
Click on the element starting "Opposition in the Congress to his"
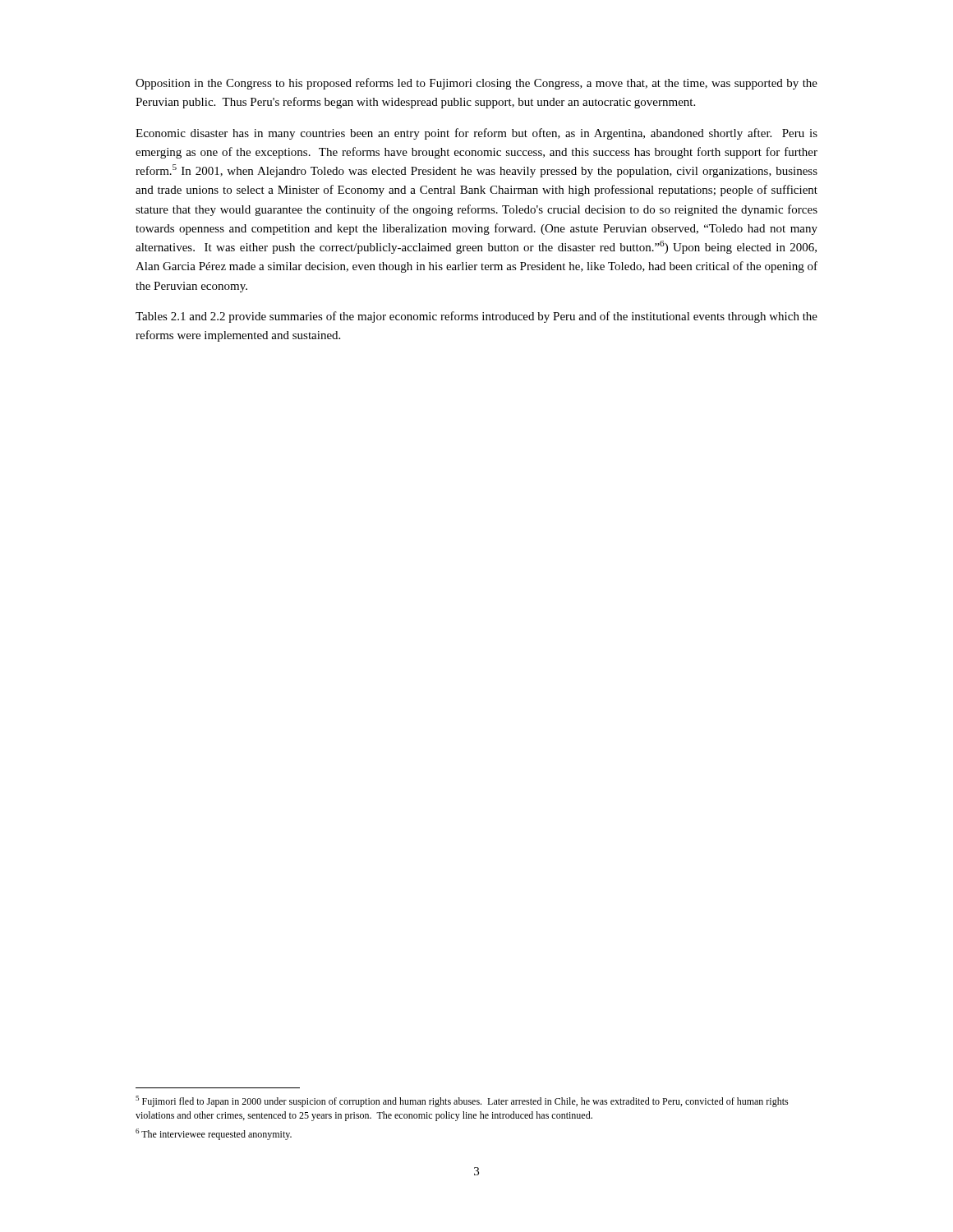pos(476,93)
